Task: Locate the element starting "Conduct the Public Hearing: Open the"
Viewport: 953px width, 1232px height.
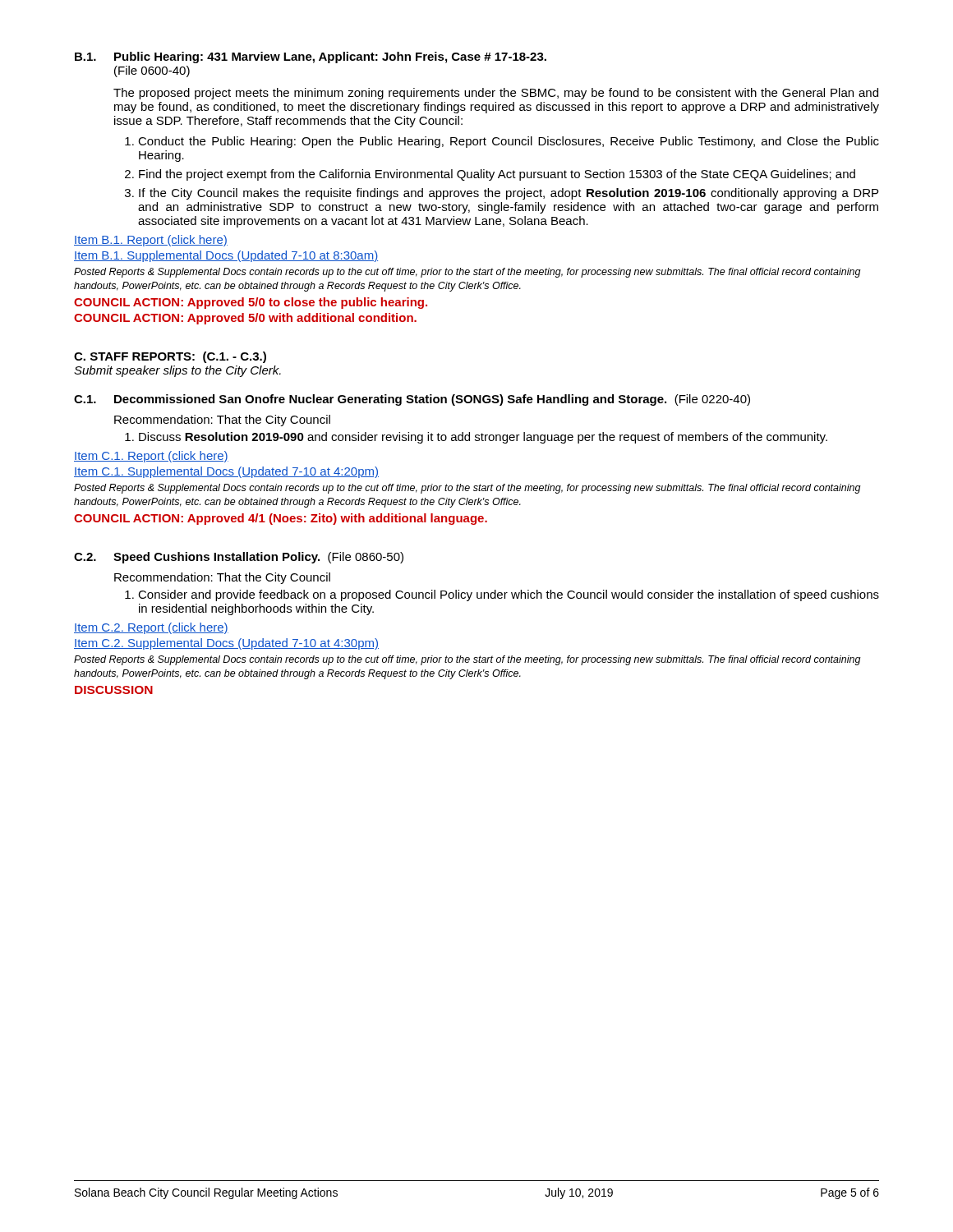Action: coord(509,148)
